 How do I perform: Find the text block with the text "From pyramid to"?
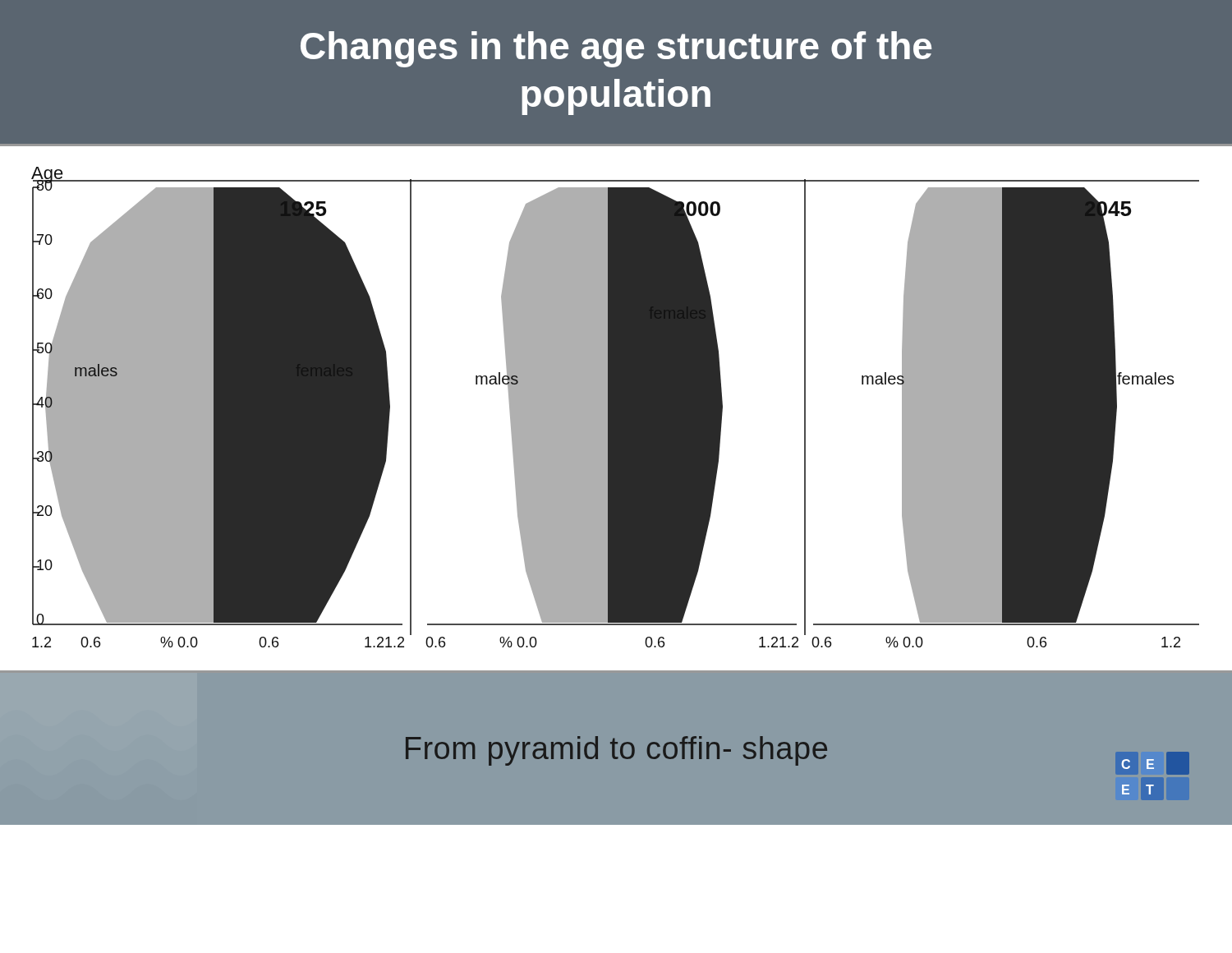595,749
